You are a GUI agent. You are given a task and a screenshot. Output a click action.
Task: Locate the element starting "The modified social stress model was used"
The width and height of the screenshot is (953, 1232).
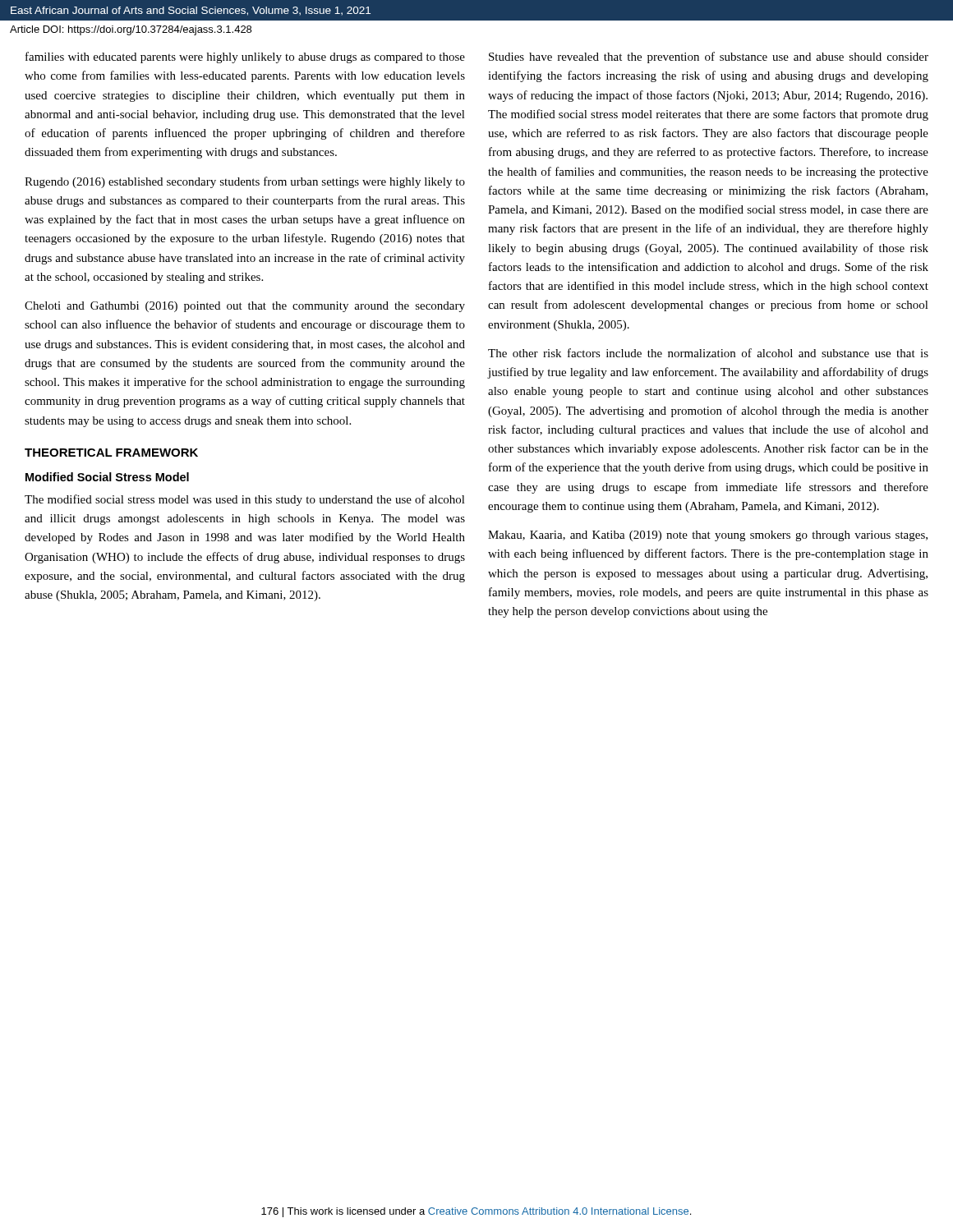coord(245,547)
